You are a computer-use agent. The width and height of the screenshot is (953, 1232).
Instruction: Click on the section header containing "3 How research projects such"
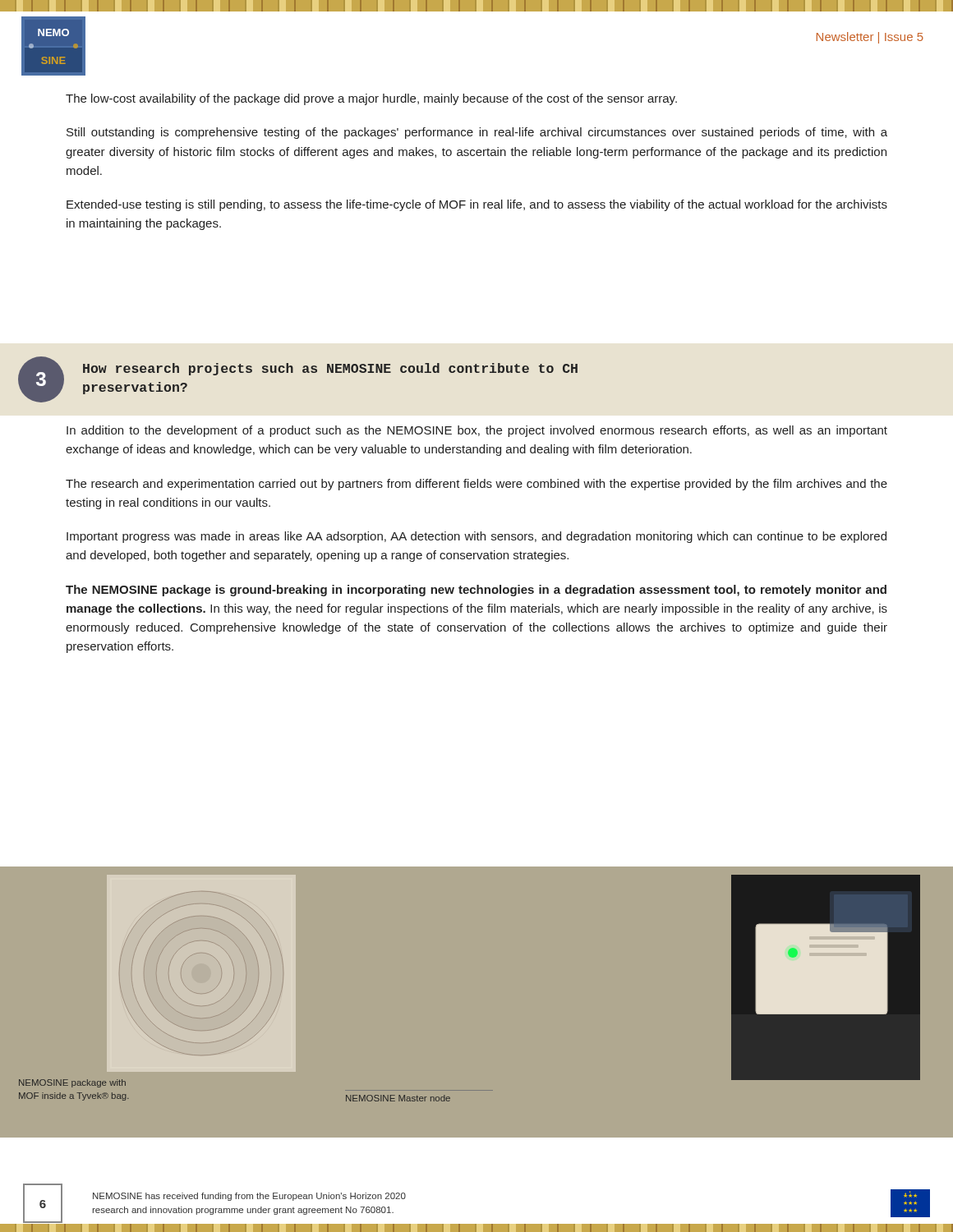click(308, 379)
